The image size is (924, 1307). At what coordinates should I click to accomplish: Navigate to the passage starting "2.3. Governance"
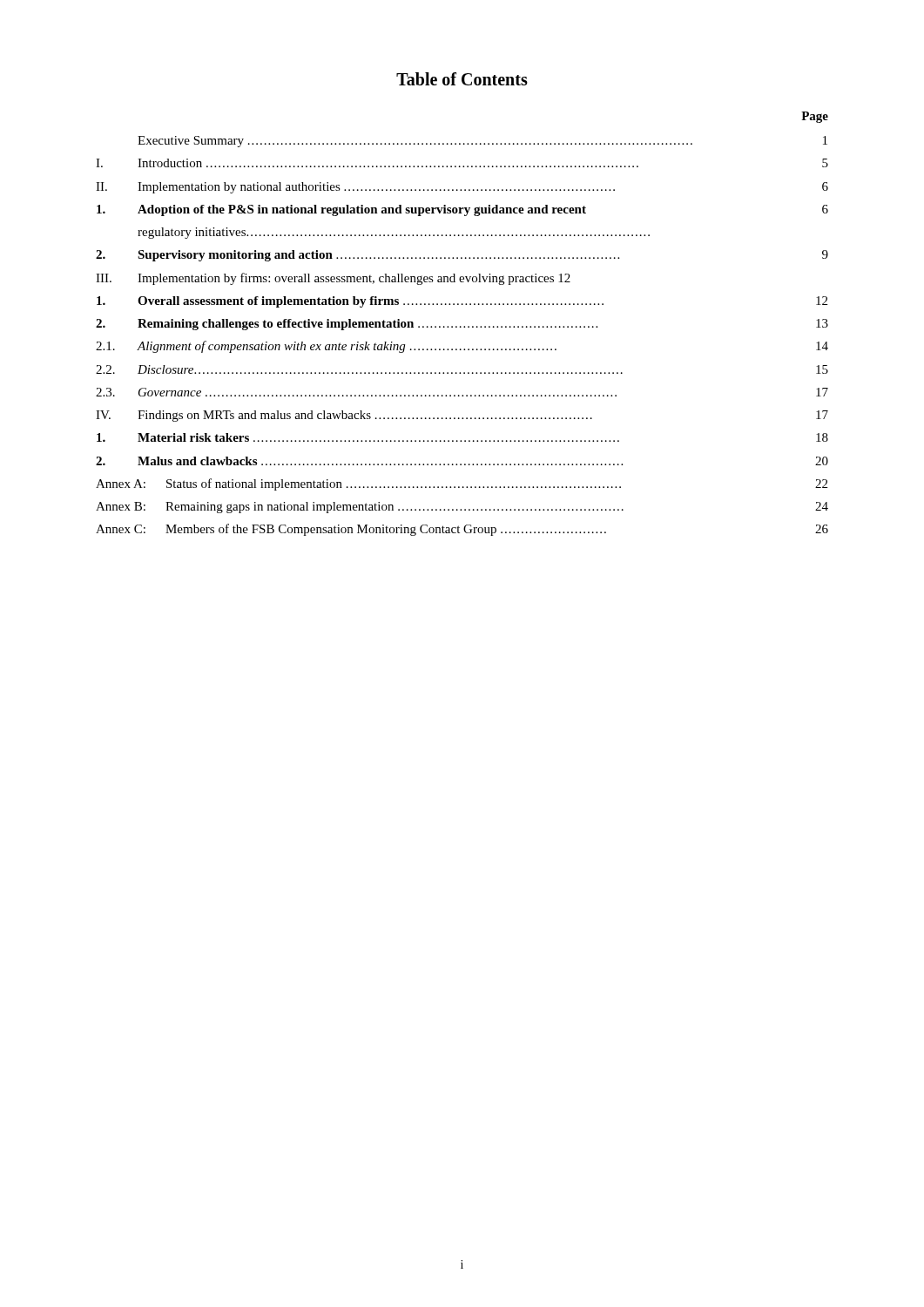coord(462,392)
